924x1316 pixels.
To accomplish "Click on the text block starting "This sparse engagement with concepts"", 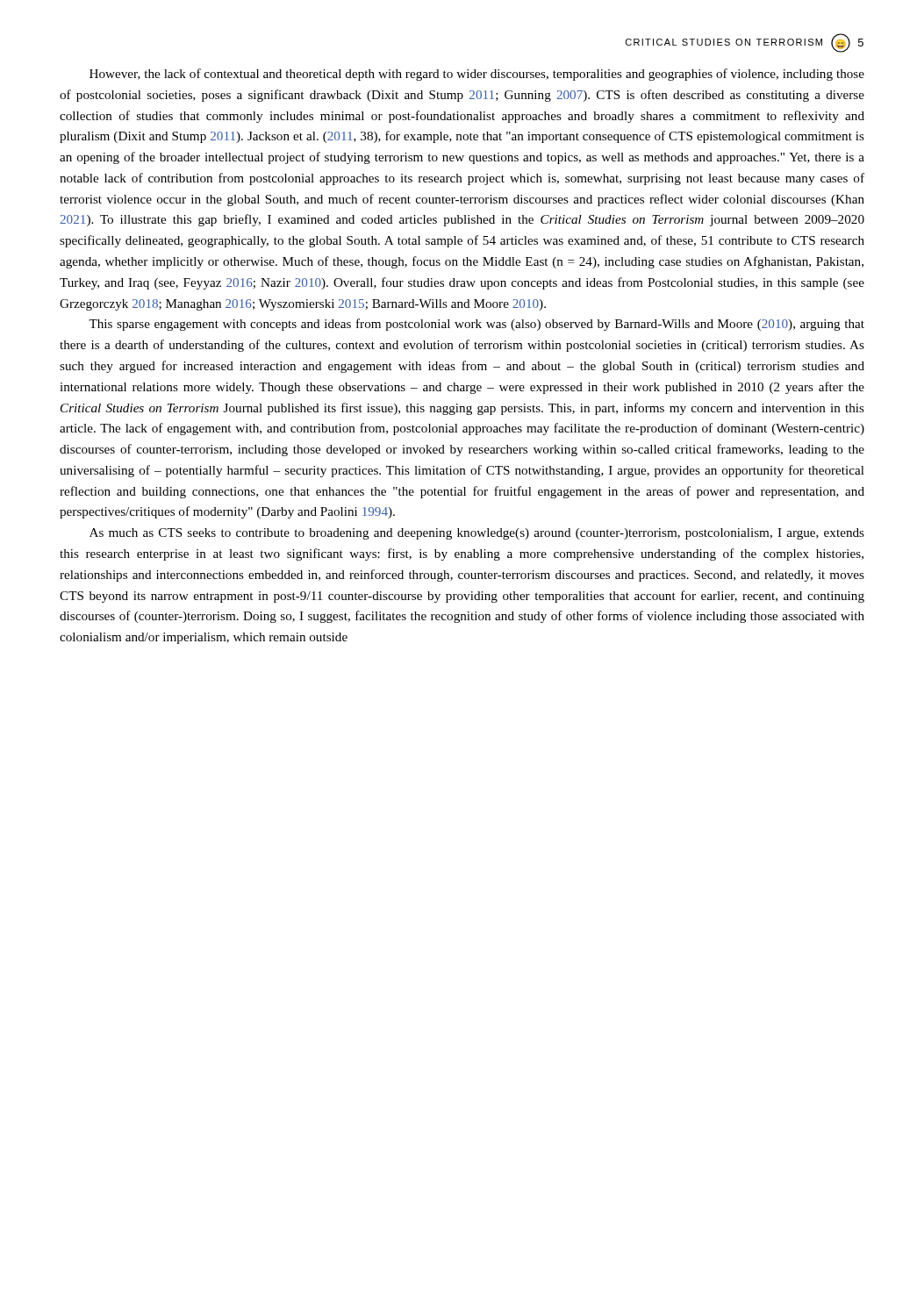I will 462,418.
